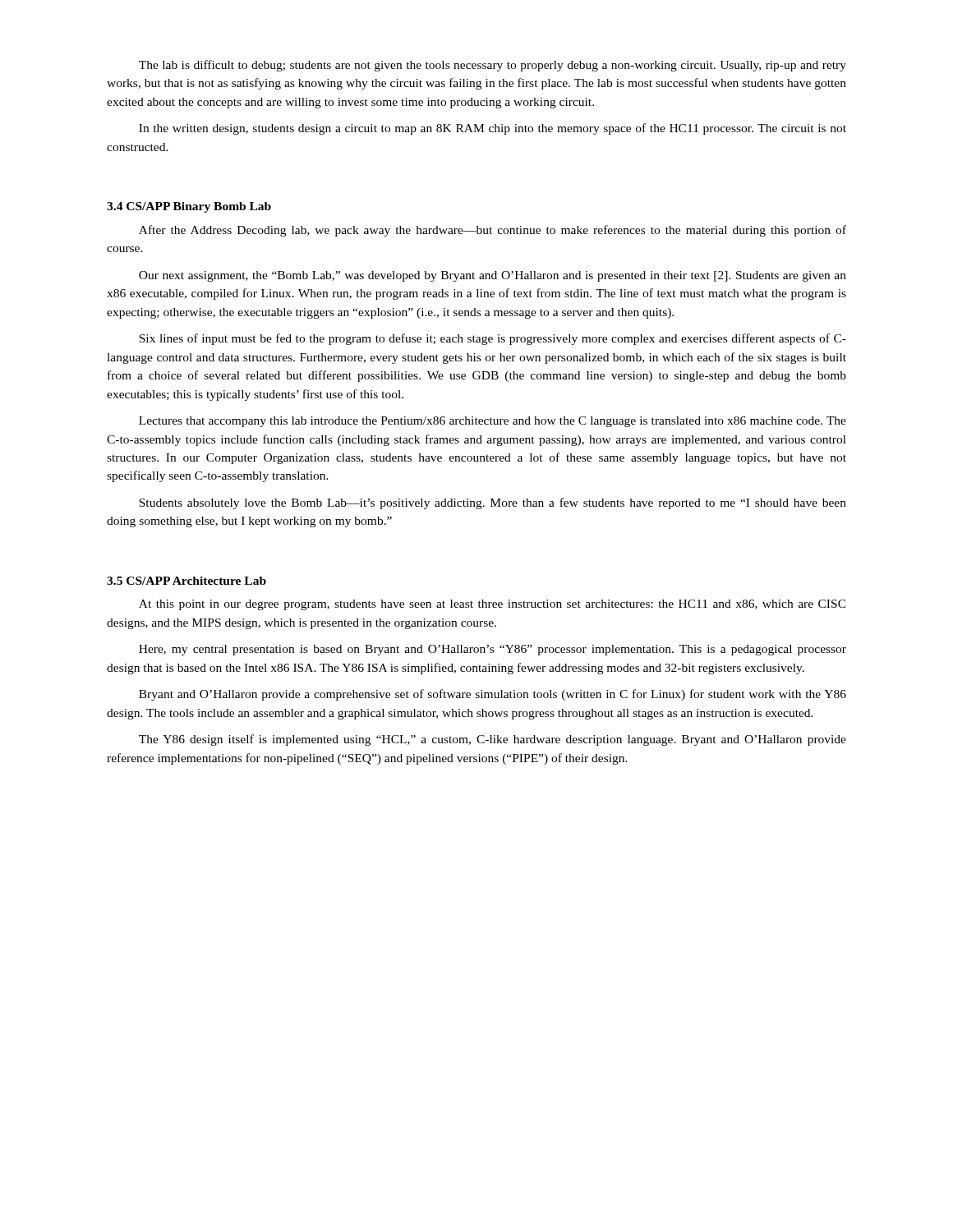Find the text block that says "The Y86 design itself is implemented using"
Screen dimensions: 1232x953
click(476, 749)
